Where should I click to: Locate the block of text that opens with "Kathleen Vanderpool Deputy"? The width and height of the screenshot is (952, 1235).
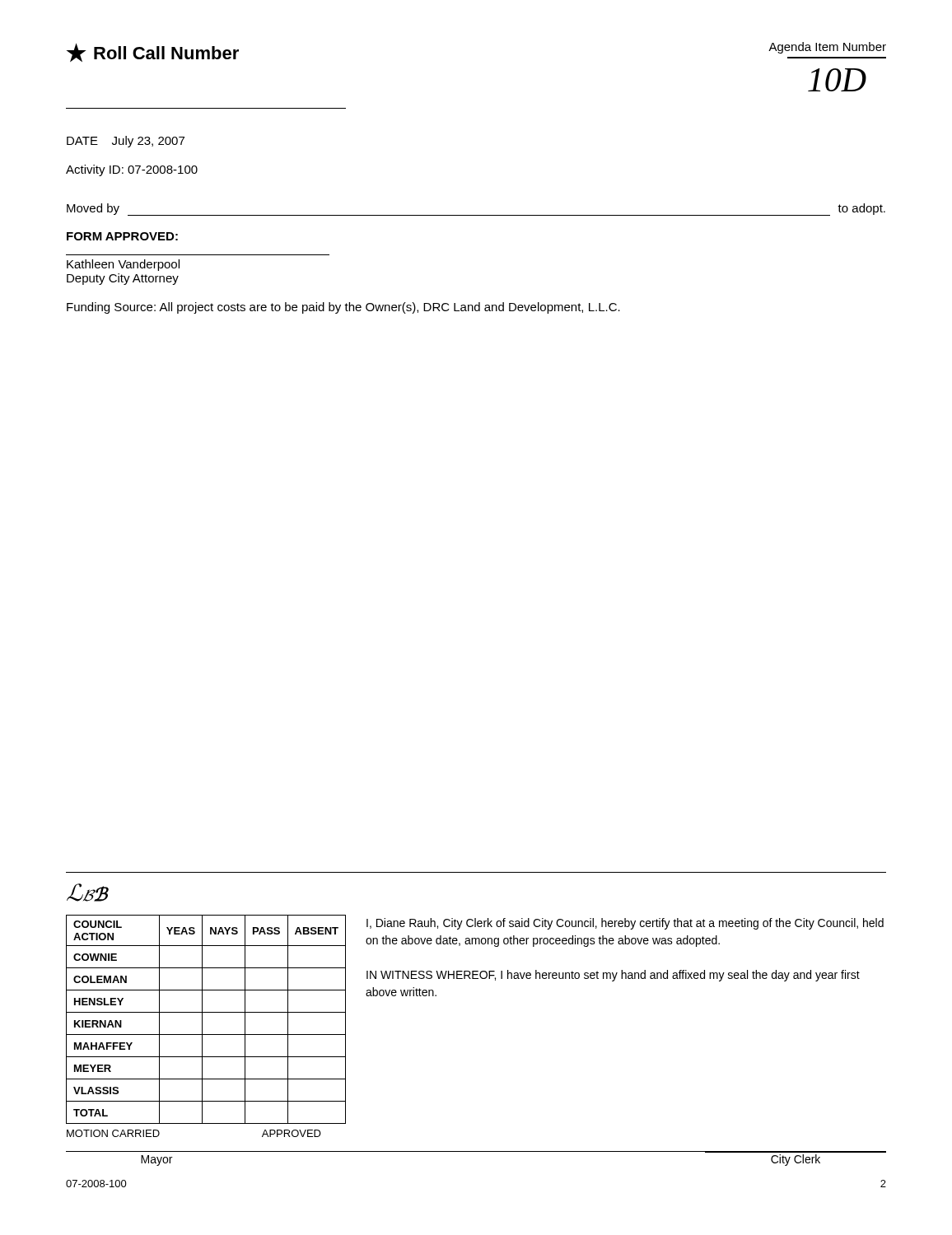tap(123, 265)
